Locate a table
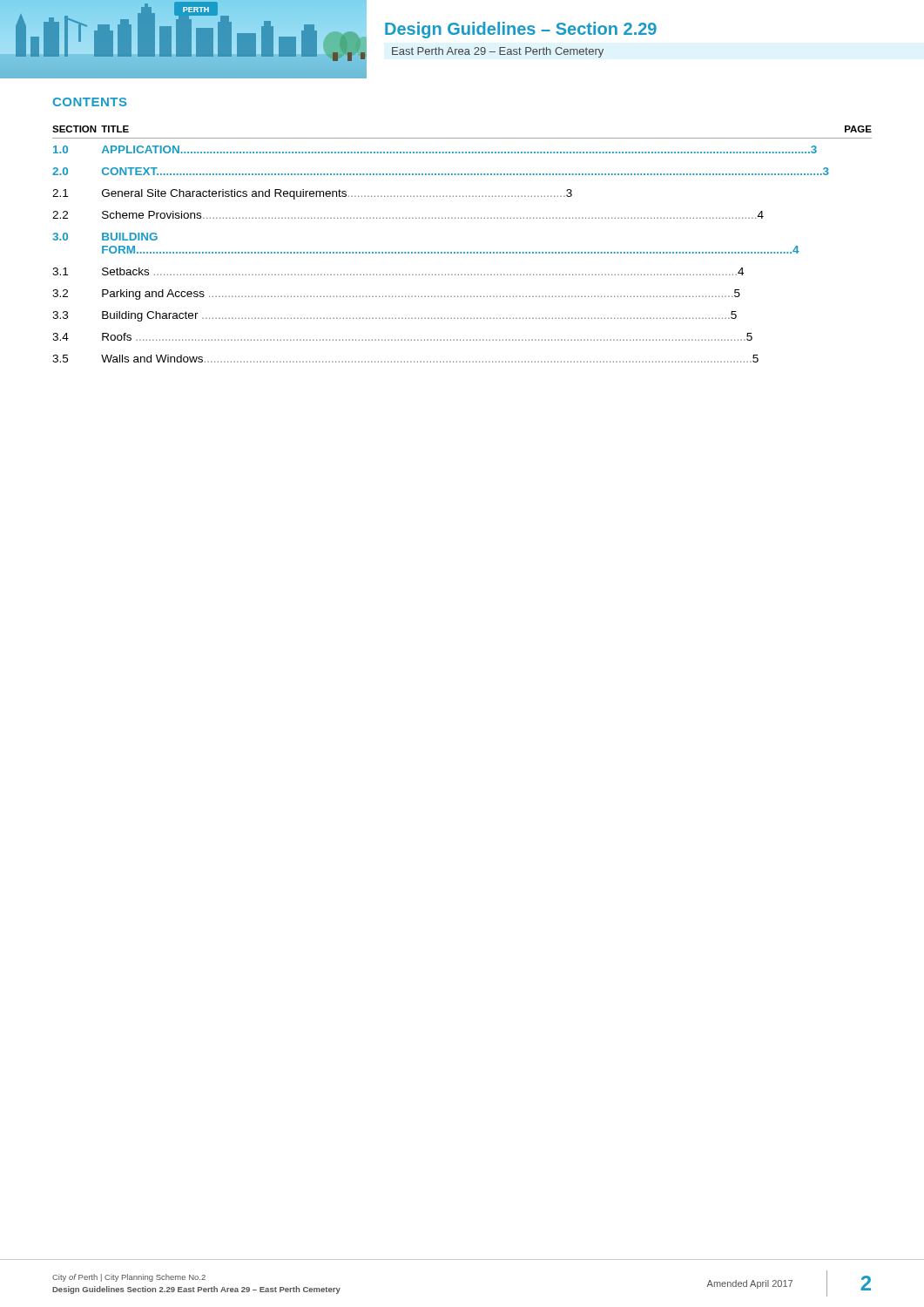The image size is (924, 1307). pos(462,245)
